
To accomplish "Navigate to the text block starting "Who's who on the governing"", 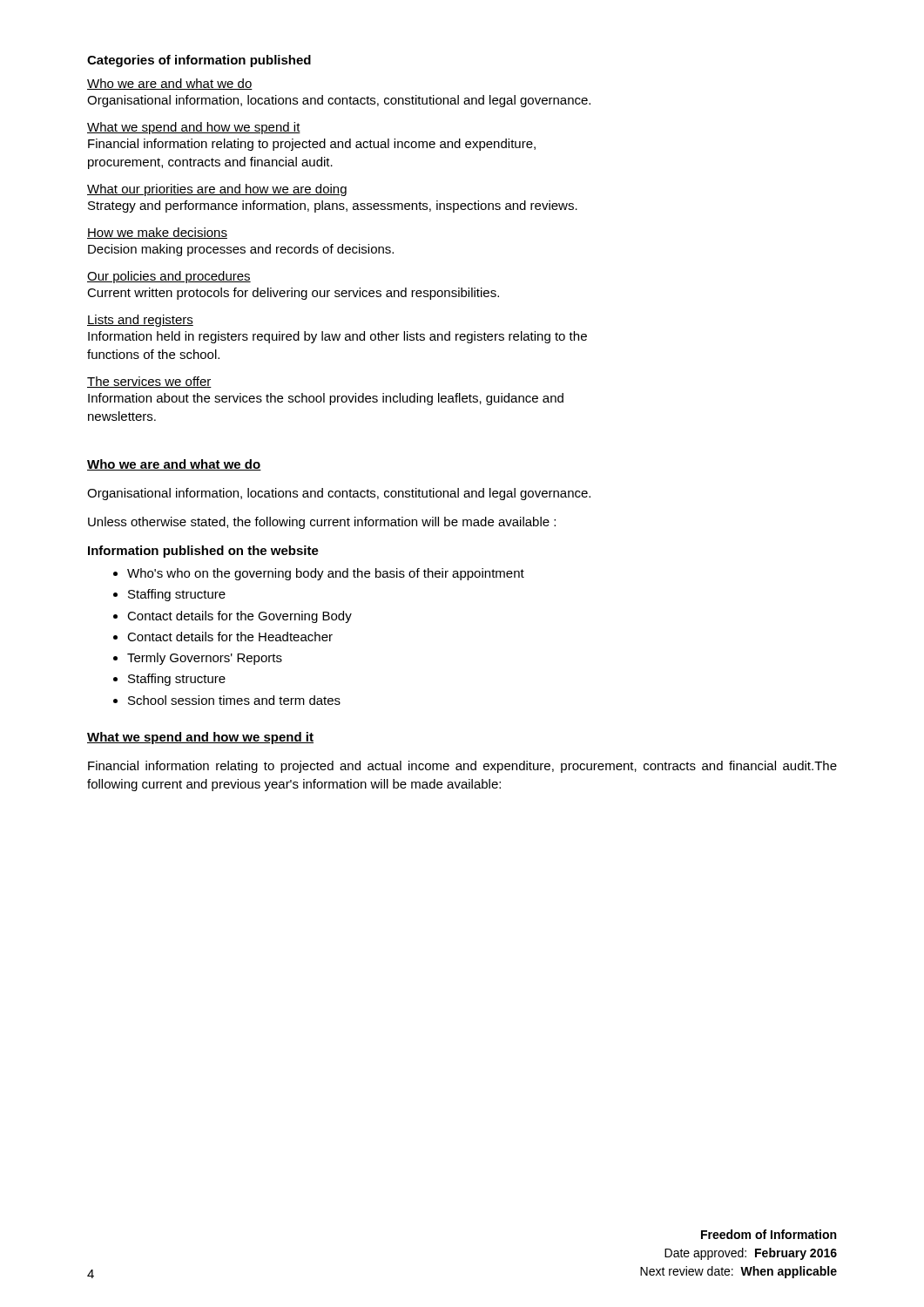I will 470,573.
